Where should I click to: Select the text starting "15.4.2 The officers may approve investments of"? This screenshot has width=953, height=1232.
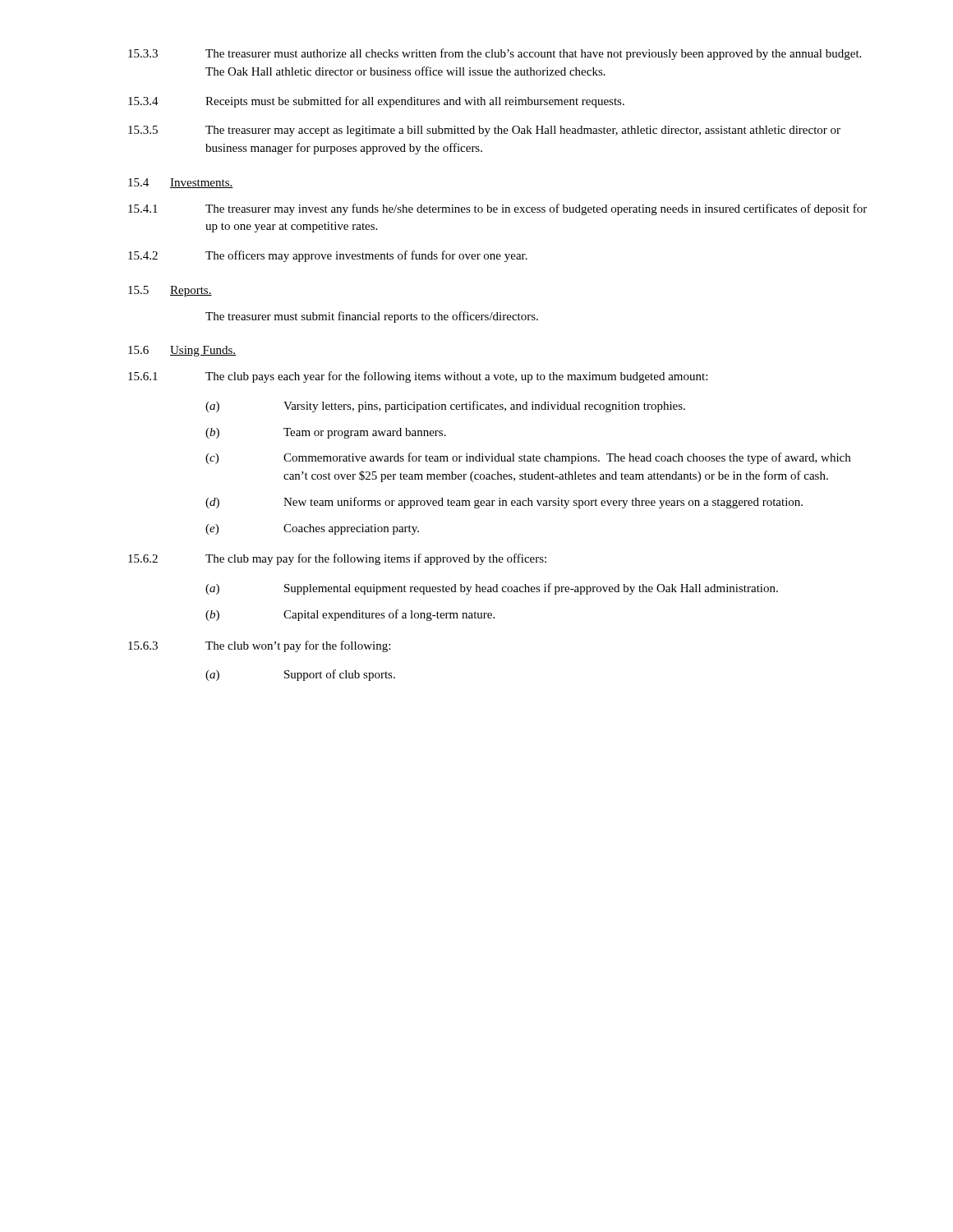[501, 256]
